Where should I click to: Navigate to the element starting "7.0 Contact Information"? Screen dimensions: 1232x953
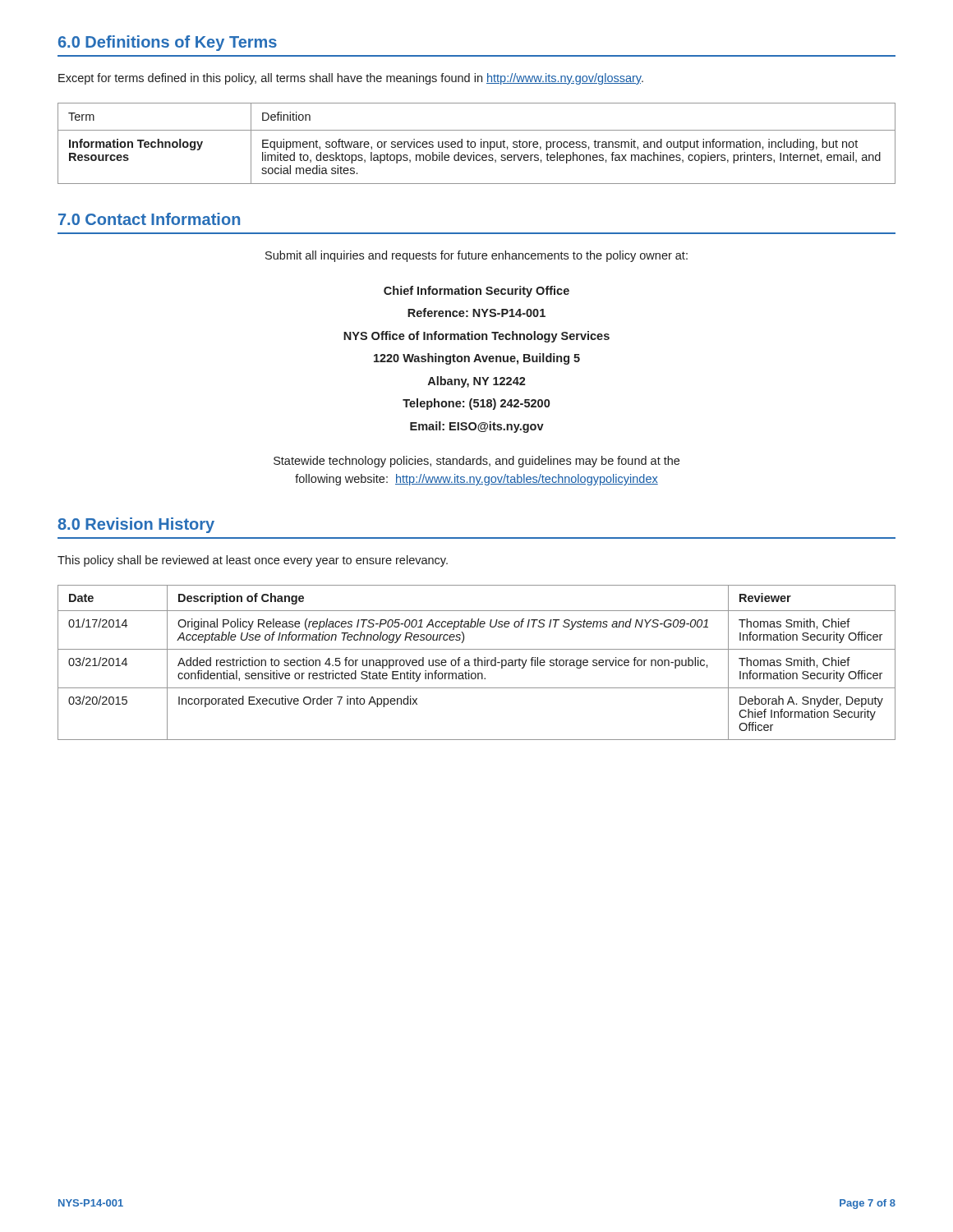[x=149, y=219]
